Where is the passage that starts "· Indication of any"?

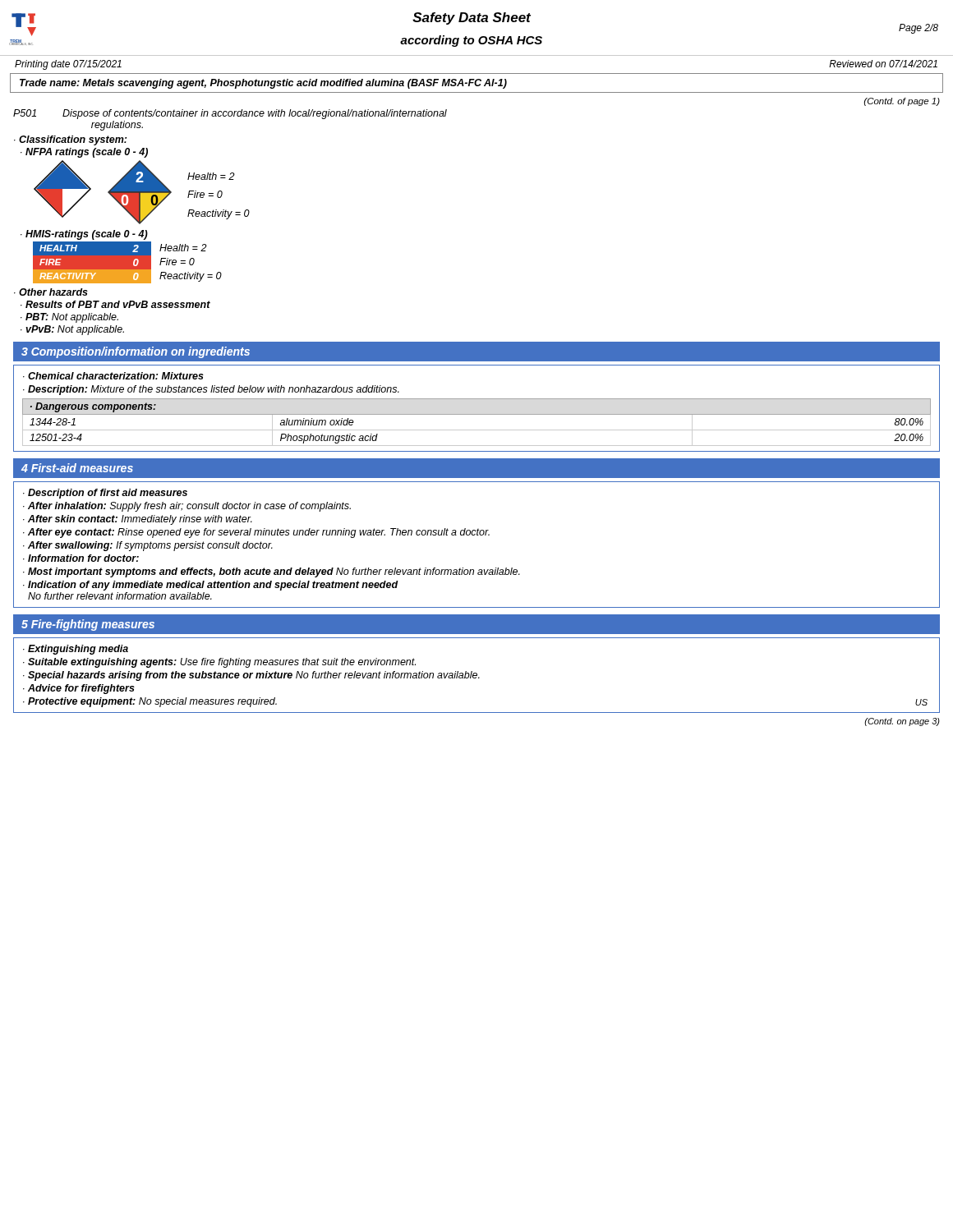click(x=210, y=590)
